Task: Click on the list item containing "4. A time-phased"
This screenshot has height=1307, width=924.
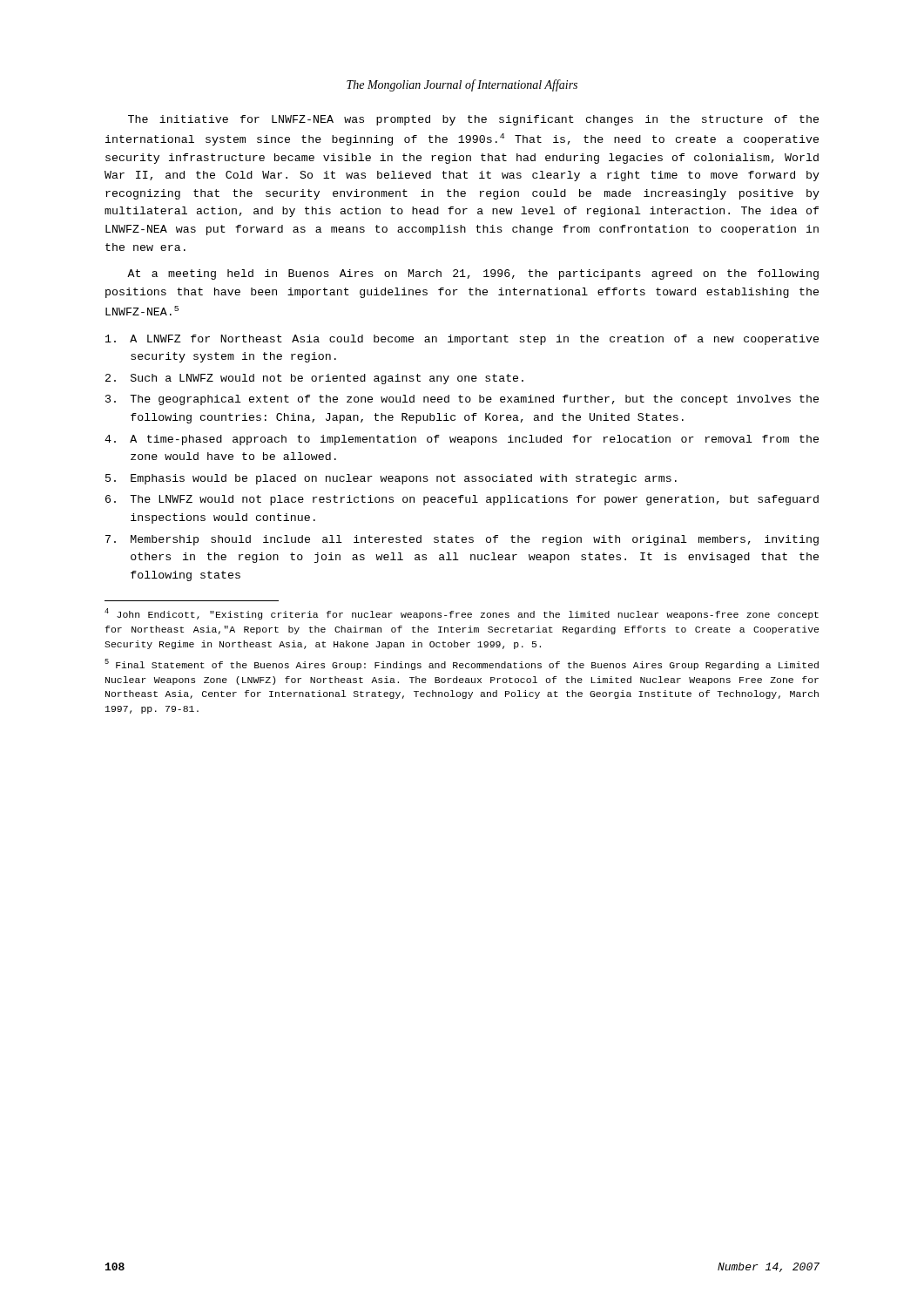Action: [x=462, y=449]
